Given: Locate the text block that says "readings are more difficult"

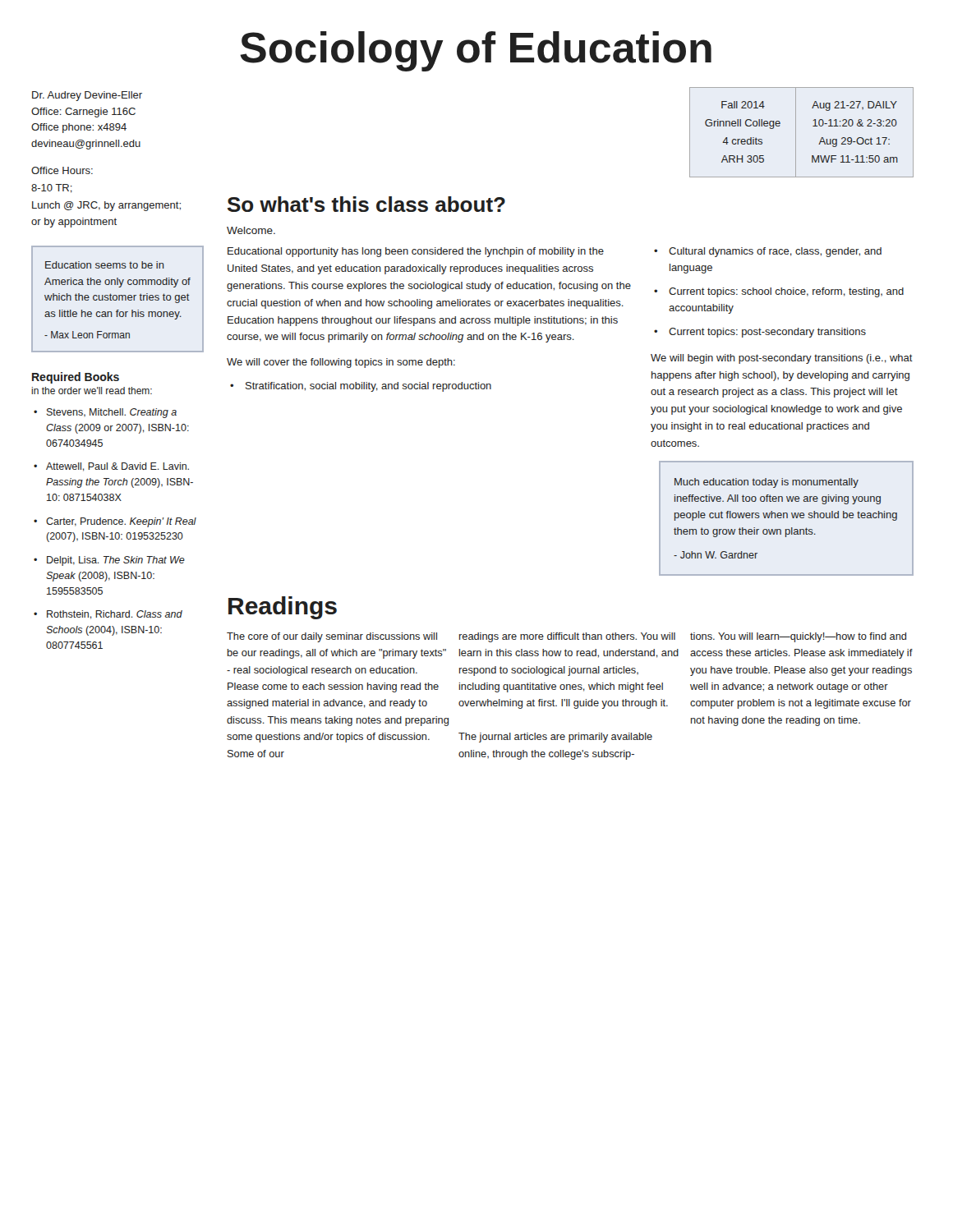Looking at the screenshot, I should pyautogui.click(x=569, y=695).
